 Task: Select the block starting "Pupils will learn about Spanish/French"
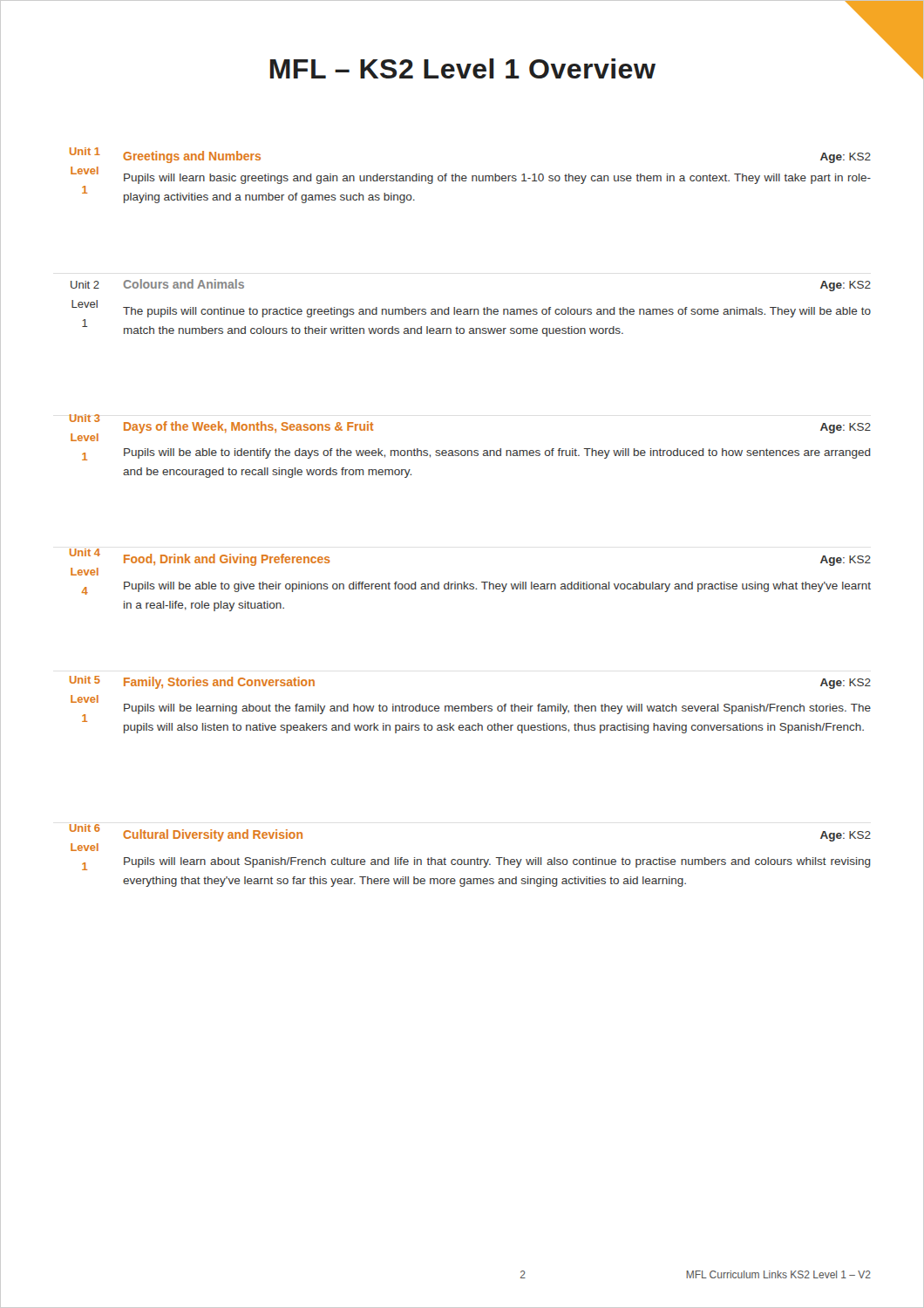(497, 871)
